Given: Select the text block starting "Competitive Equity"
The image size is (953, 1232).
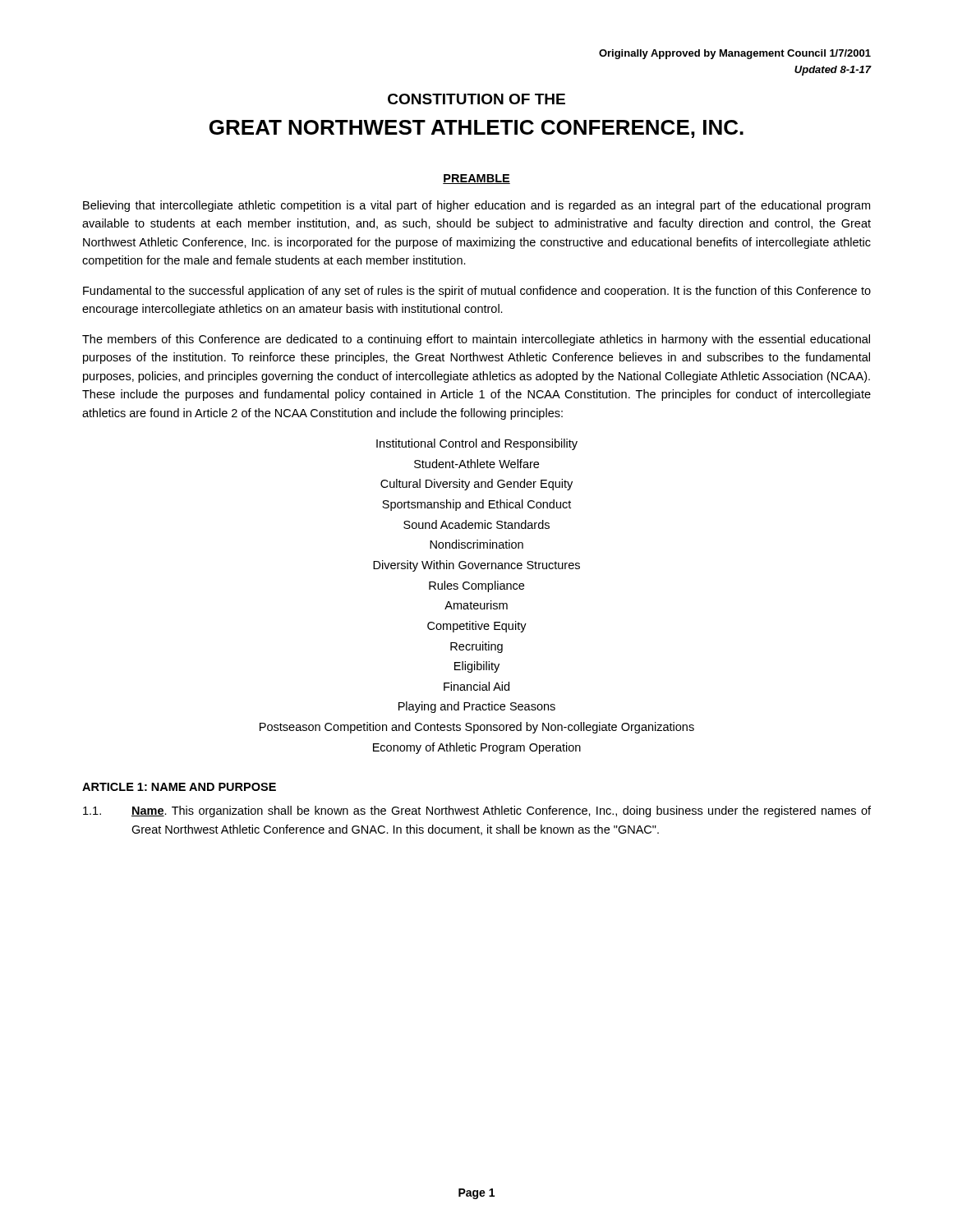Looking at the screenshot, I should point(476,626).
